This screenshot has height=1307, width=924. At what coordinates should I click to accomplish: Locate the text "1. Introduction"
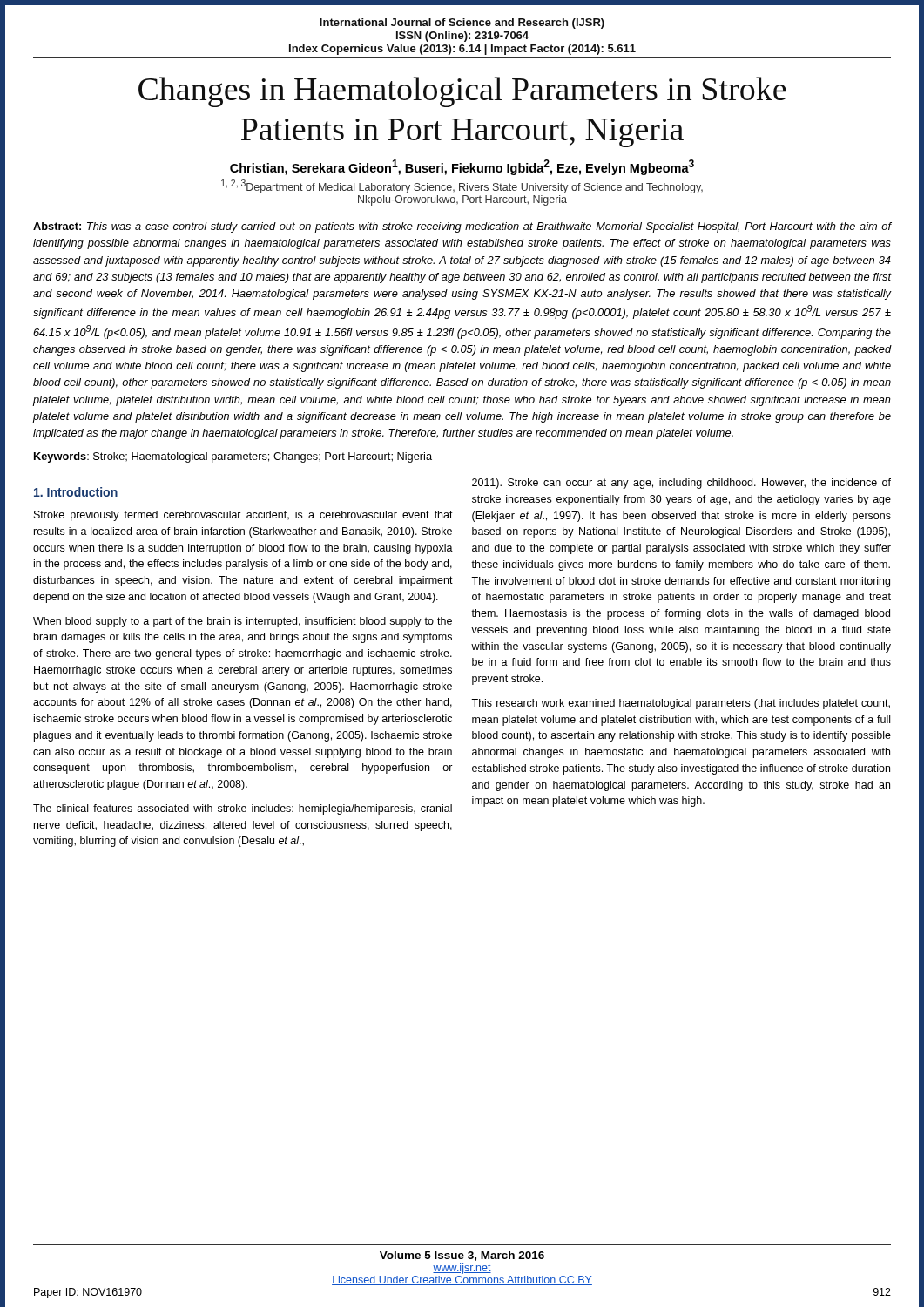[75, 492]
